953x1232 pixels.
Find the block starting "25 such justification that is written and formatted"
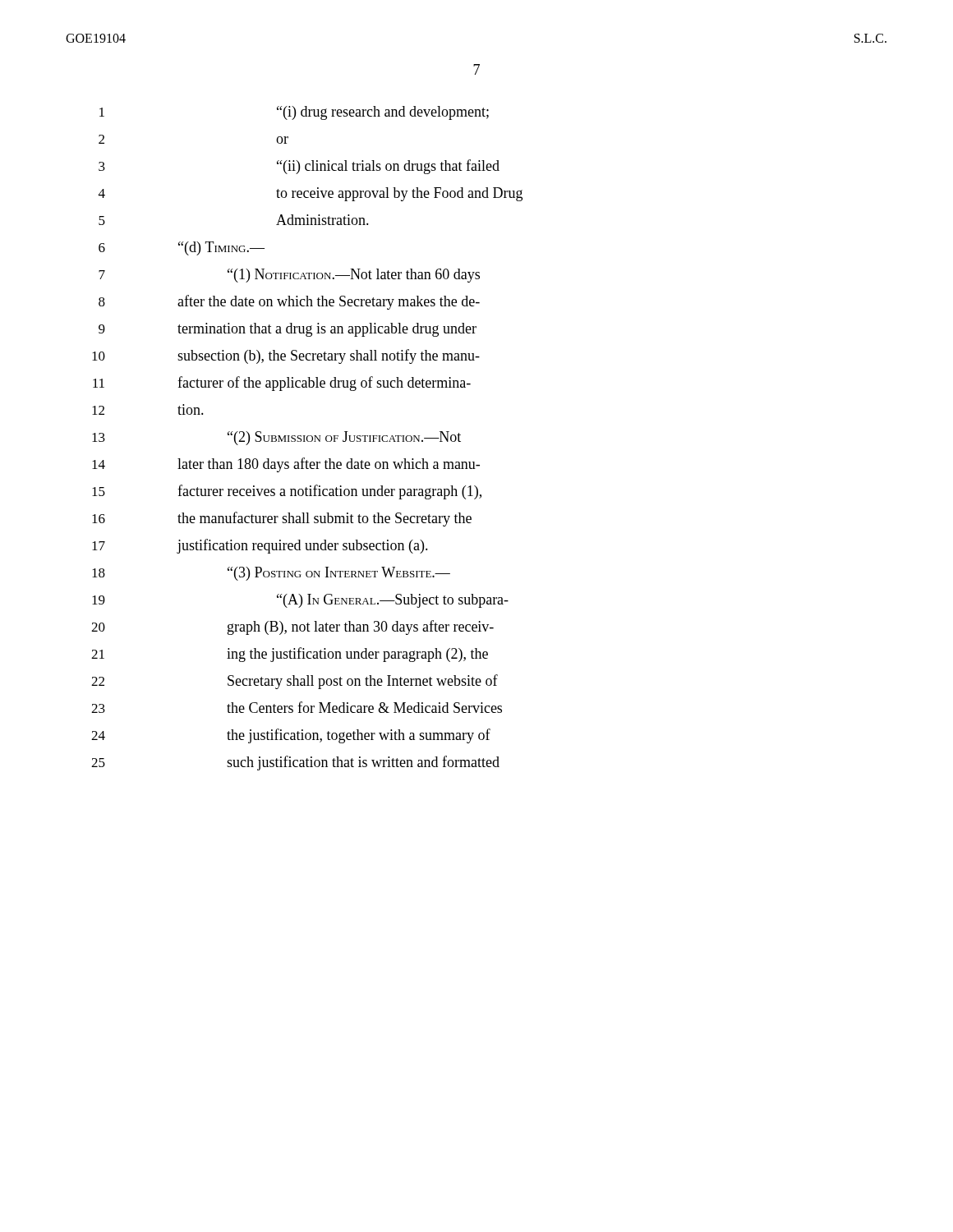[x=476, y=763]
